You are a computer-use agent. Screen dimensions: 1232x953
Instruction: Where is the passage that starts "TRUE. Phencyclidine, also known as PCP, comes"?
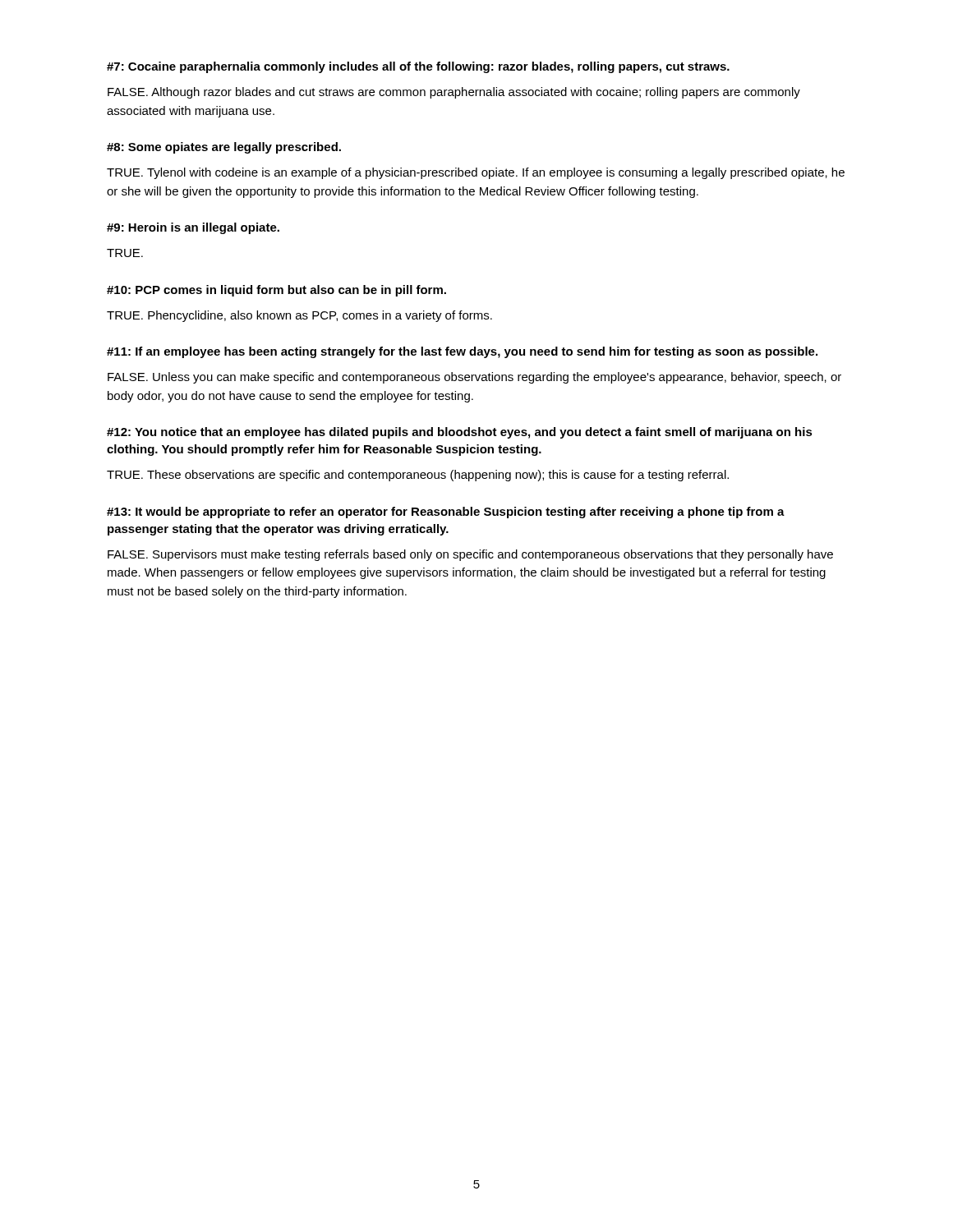(x=300, y=315)
